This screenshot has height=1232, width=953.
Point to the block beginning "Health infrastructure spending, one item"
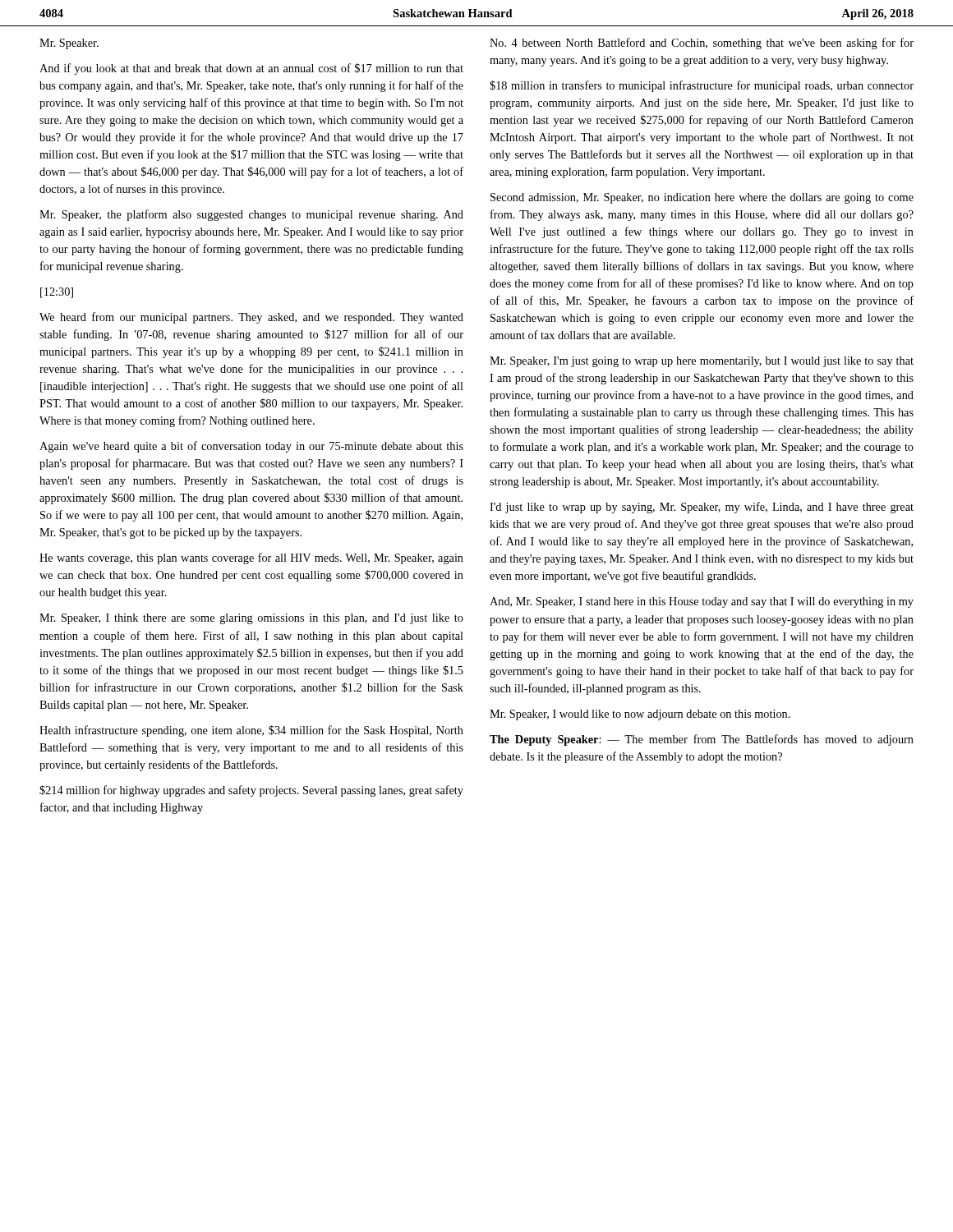[x=251, y=748]
